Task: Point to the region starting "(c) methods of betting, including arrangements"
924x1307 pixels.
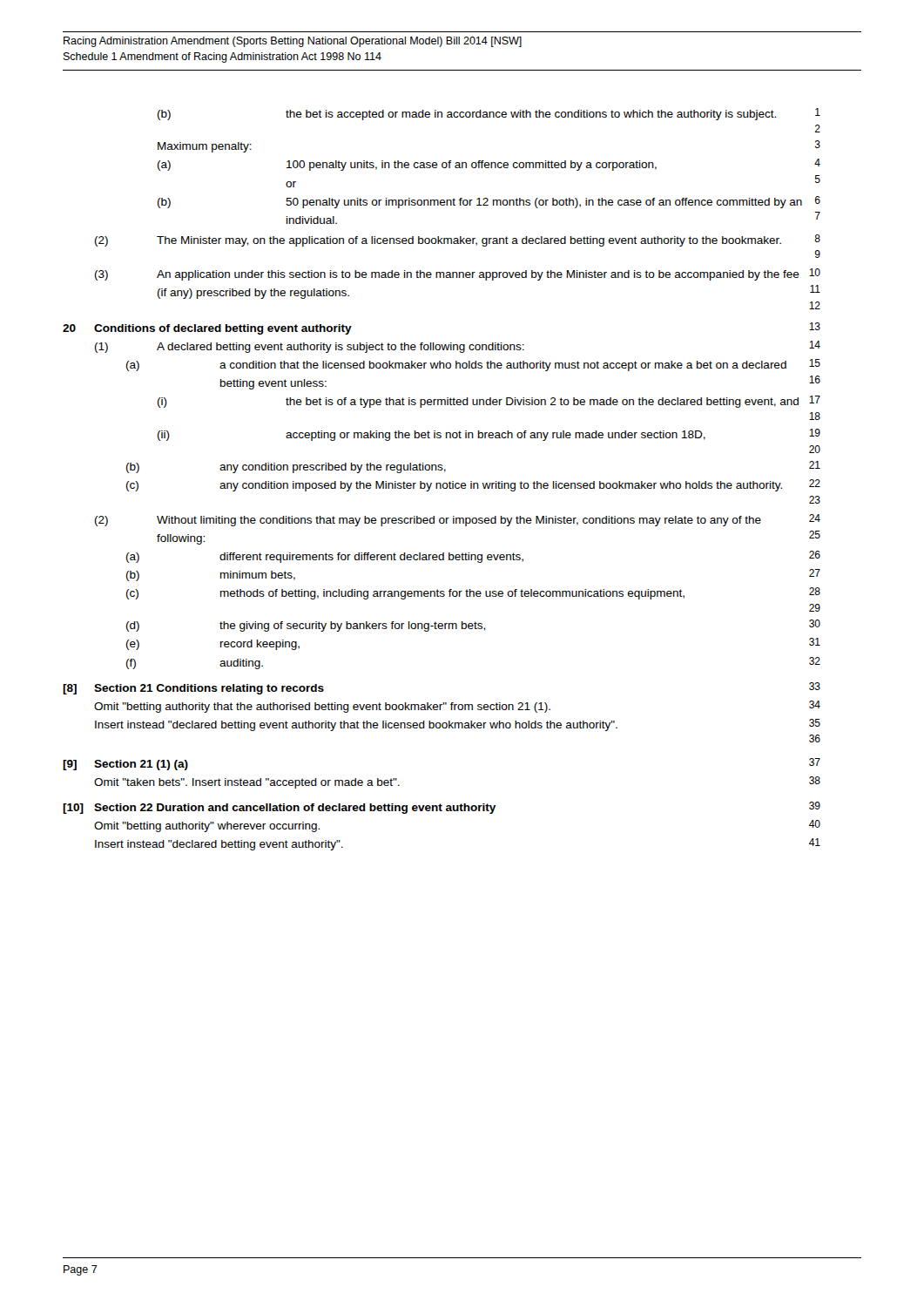Action: pyautogui.click(x=442, y=600)
